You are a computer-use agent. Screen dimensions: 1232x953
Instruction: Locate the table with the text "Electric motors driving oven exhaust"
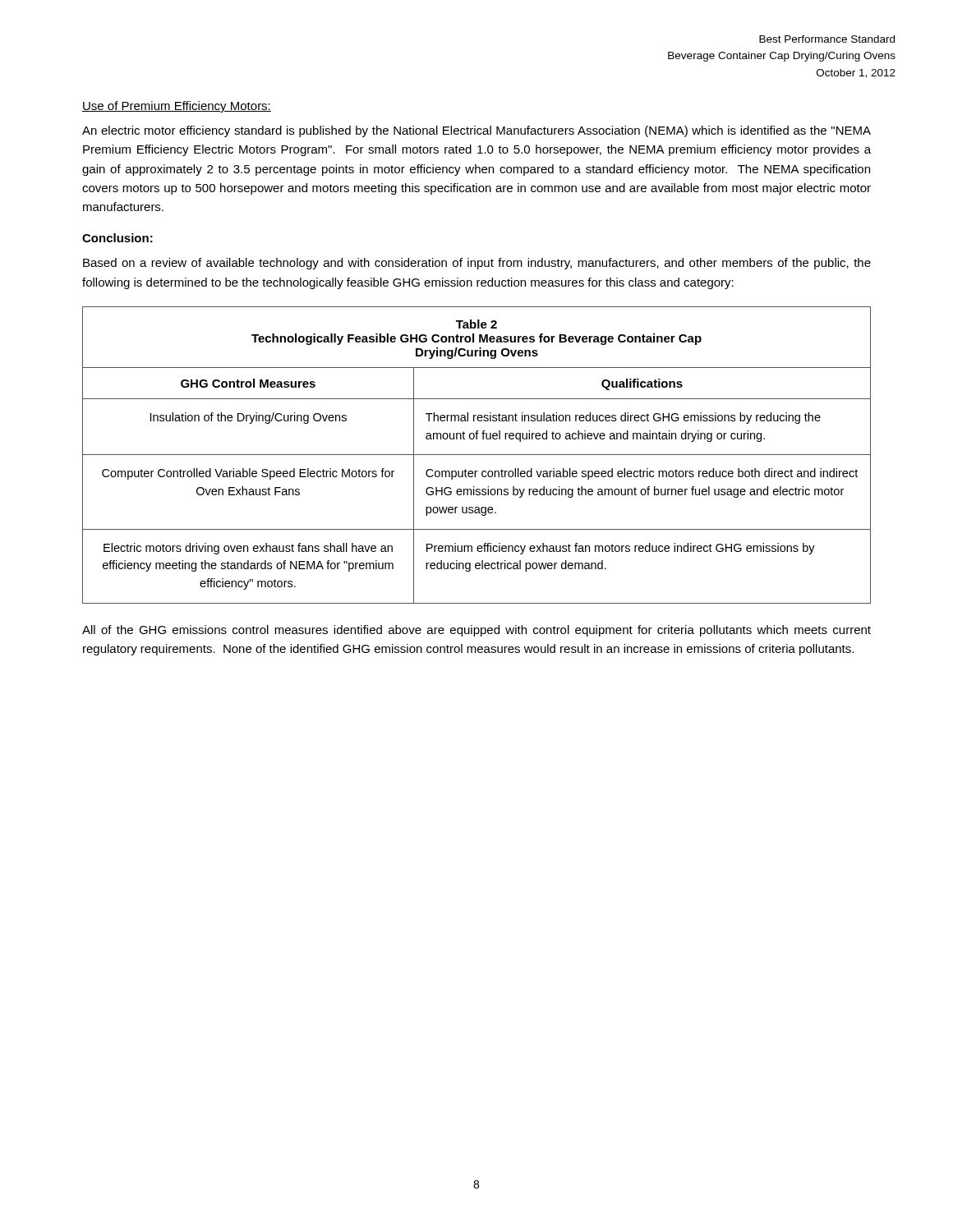476,455
